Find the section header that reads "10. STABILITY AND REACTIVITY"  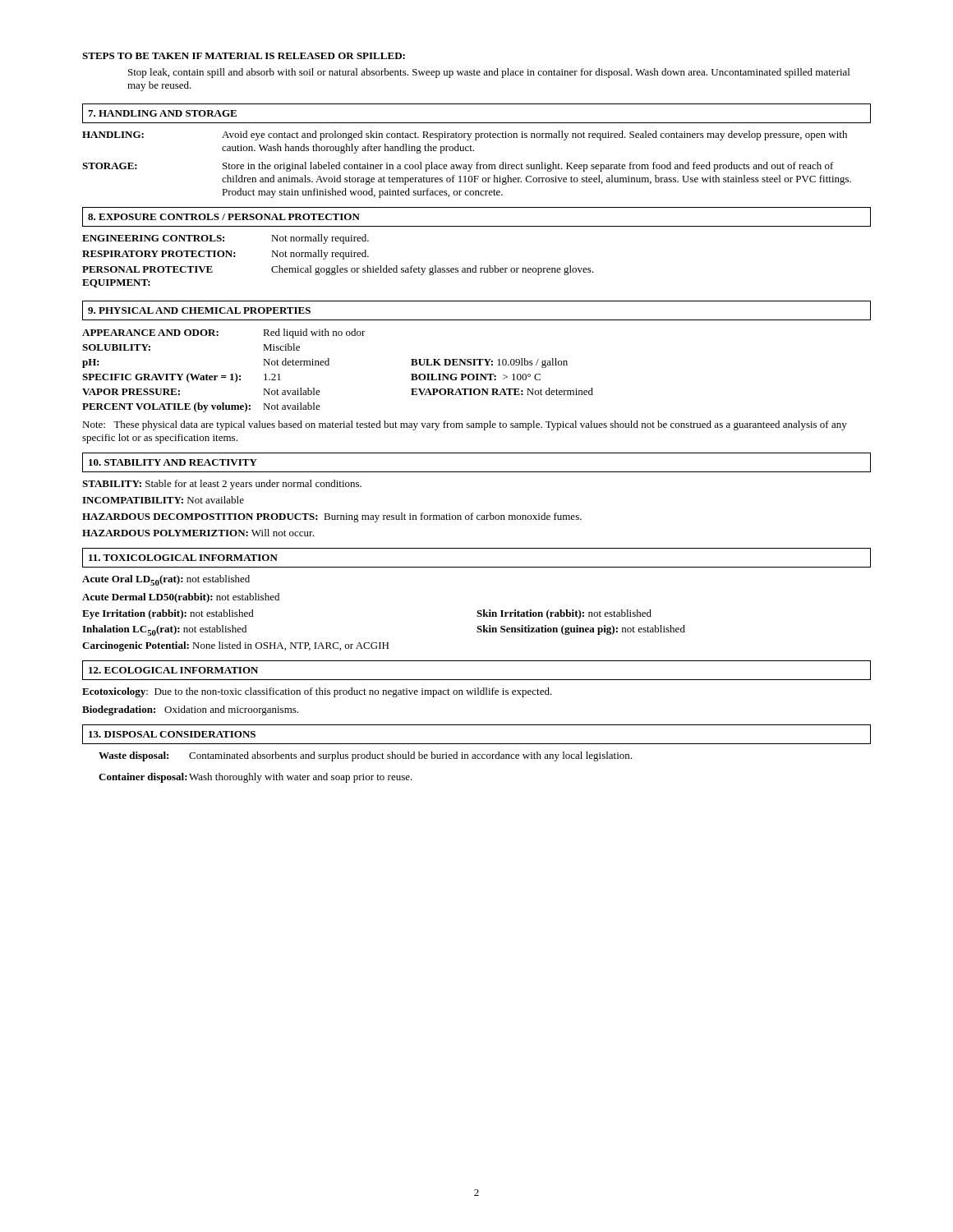tap(172, 462)
